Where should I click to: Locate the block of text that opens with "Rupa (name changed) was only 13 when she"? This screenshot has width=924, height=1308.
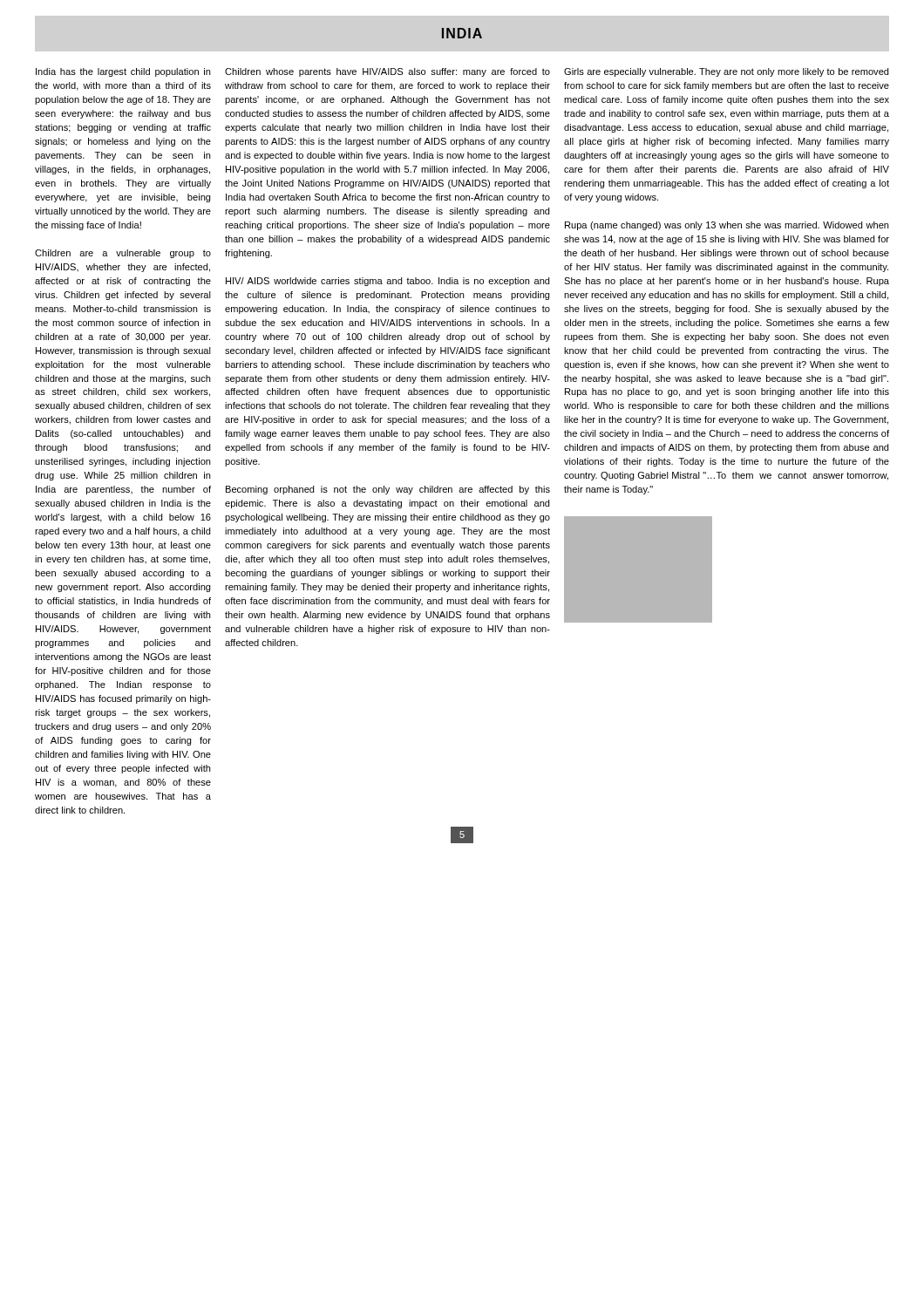727,357
